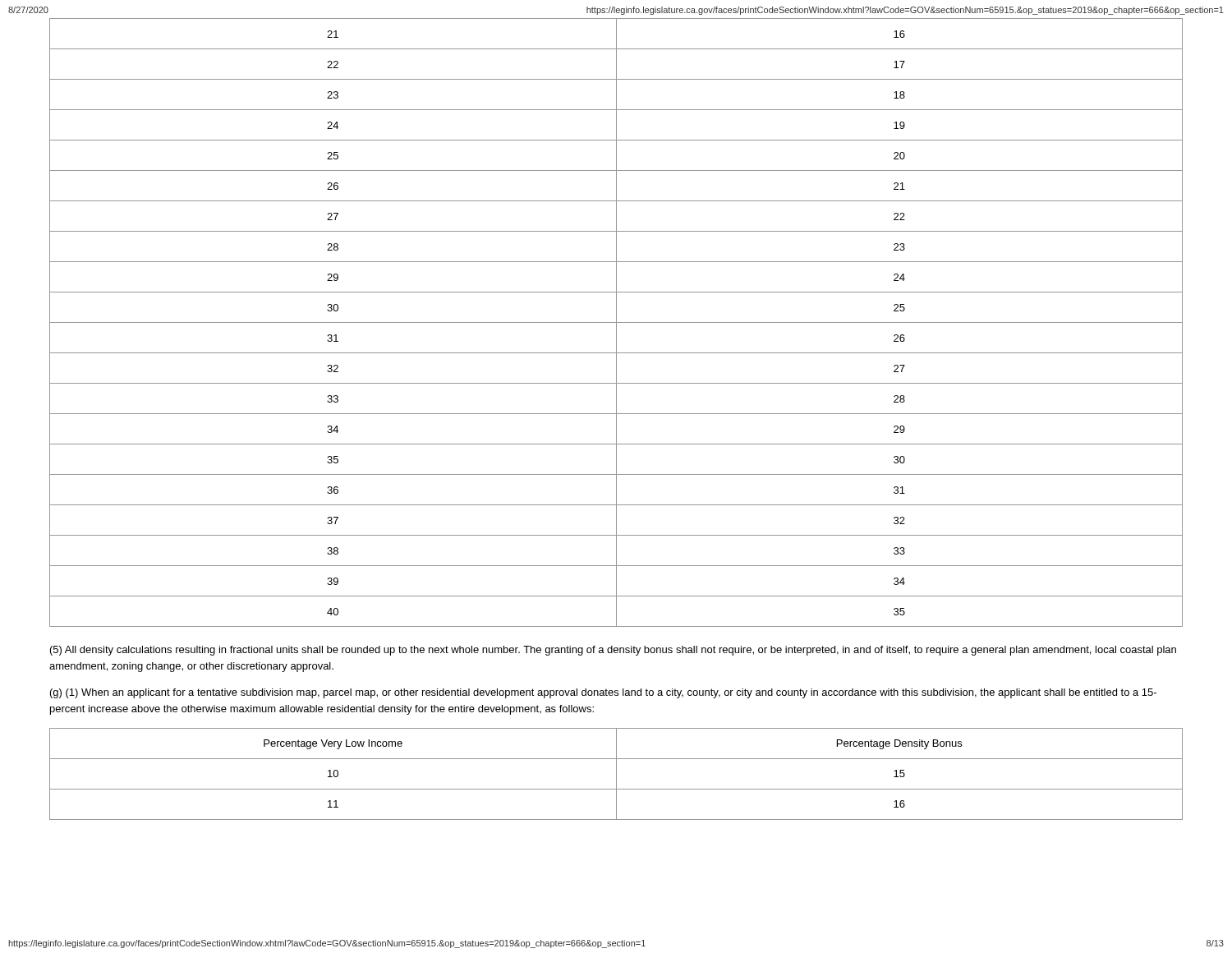Where is the passage that starts "(g) (1) When an applicant for"?
The height and width of the screenshot is (953, 1232).
[x=603, y=701]
